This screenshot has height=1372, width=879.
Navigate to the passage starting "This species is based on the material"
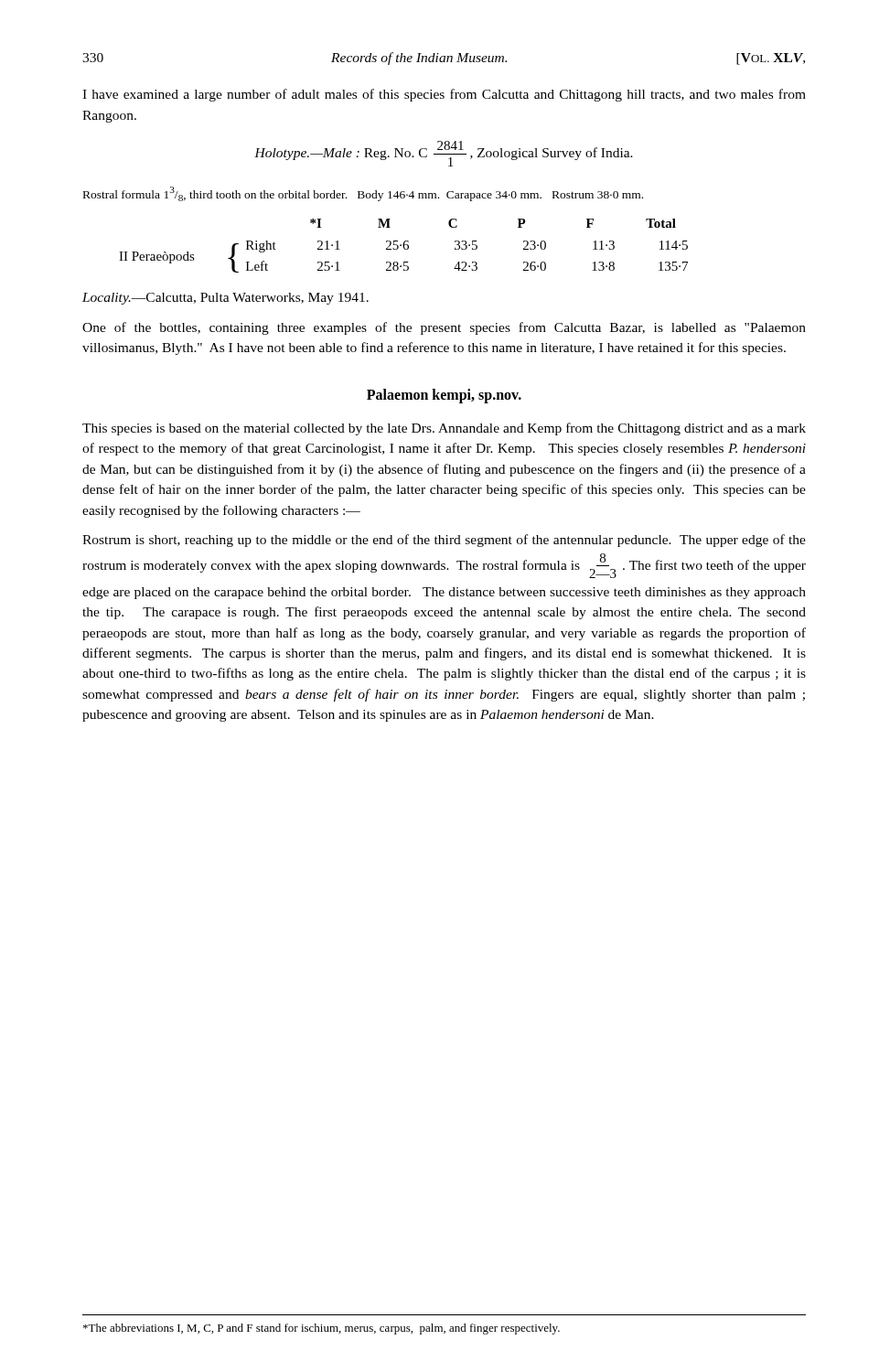(x=444, y=468)
